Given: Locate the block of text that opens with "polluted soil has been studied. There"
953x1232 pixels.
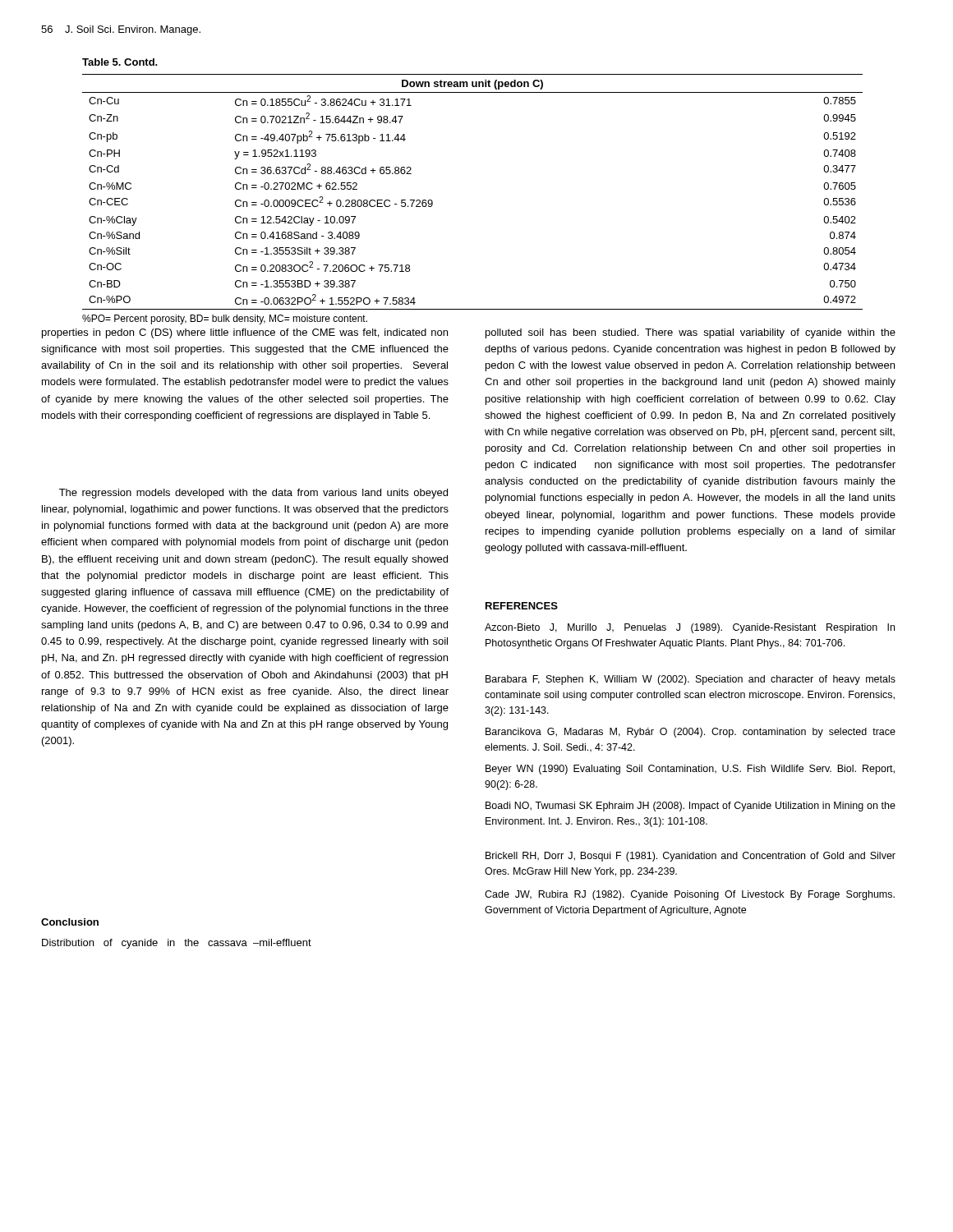Looking at the screenshot, I should click(x=690, y=440).
